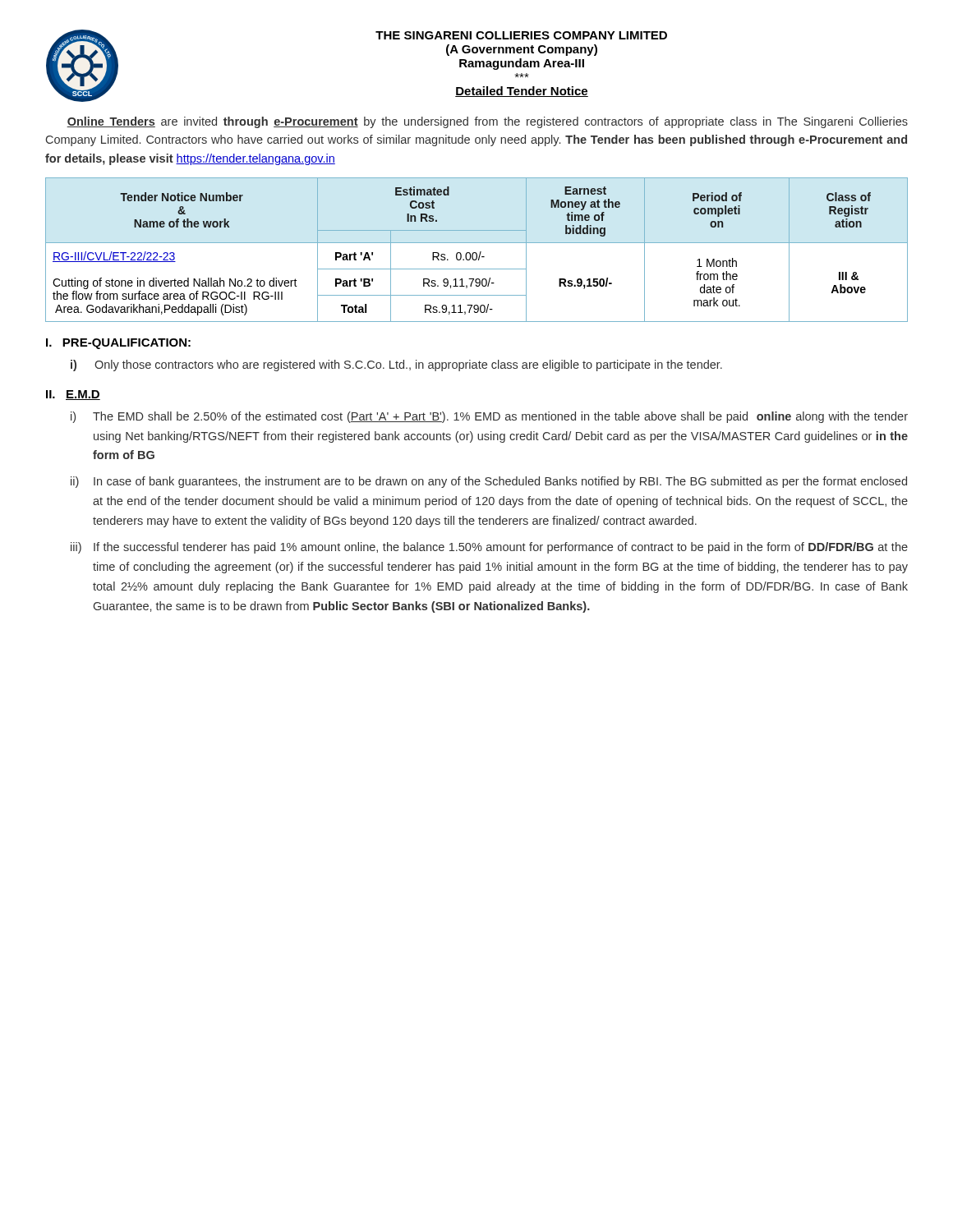Click on the text starting "II. E.M.D"
The width and height of the screenshot is (953, 1232).
73,394
